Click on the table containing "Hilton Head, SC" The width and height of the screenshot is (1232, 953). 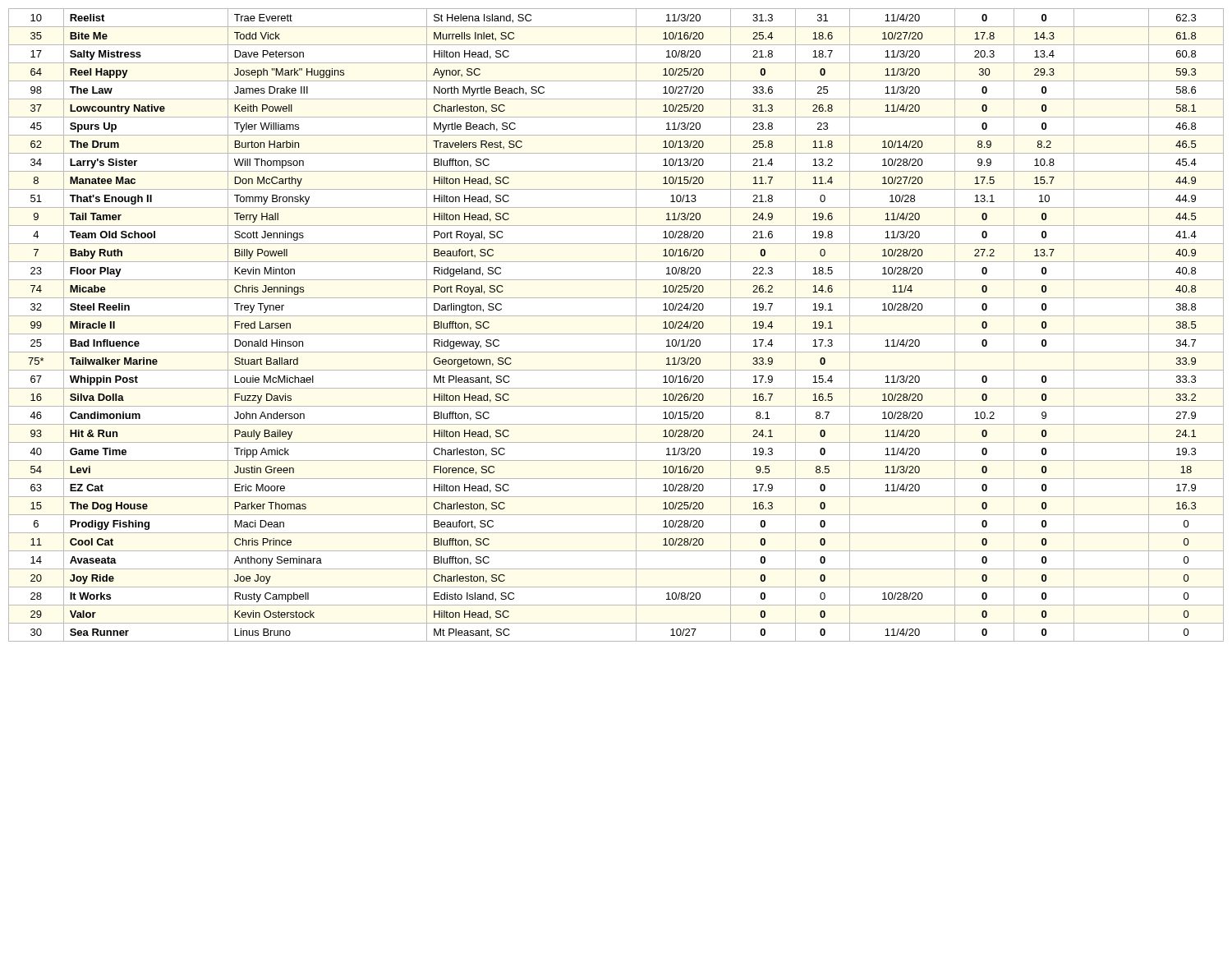tap(616, 325)
